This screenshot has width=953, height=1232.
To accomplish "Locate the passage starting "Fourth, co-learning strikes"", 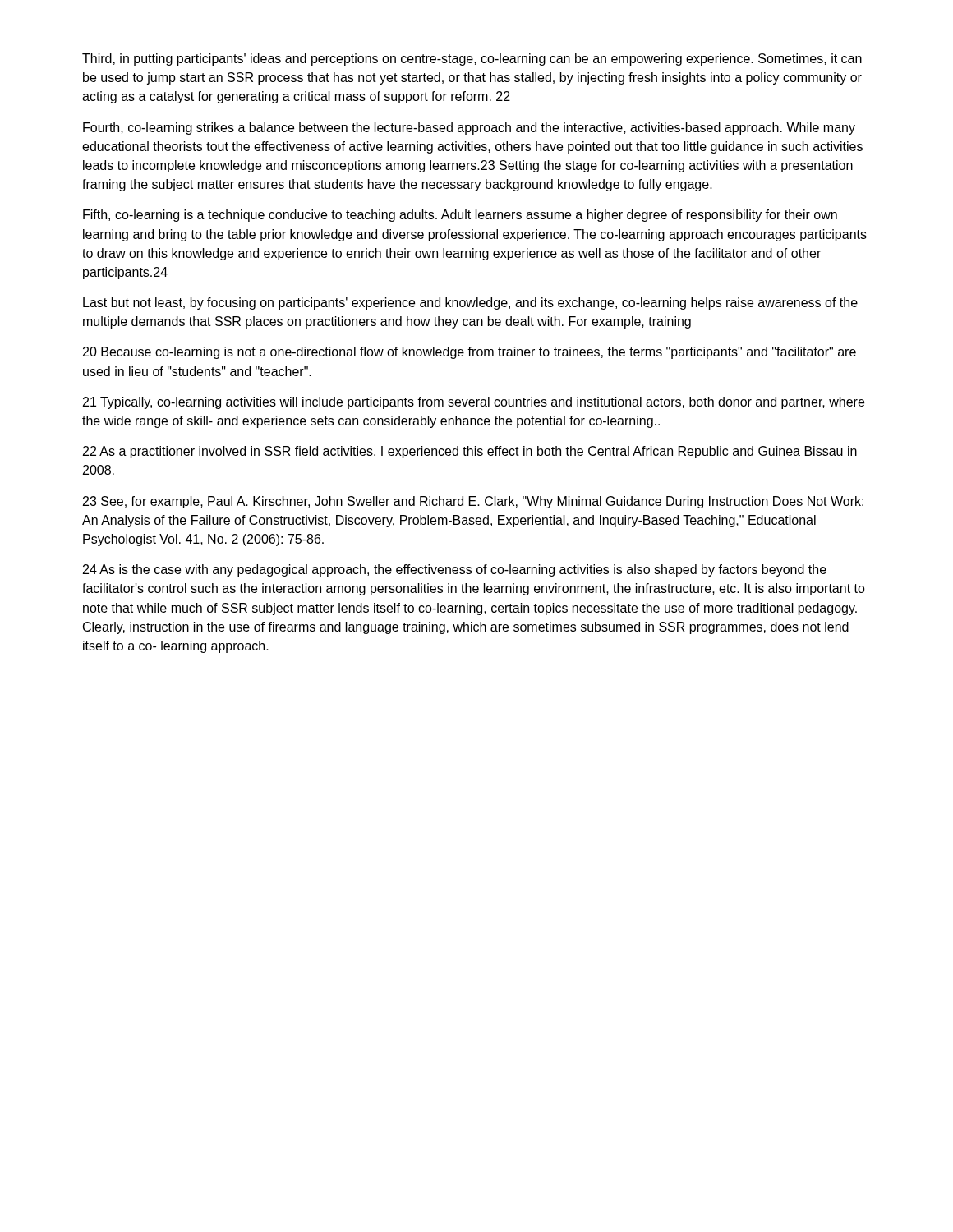I will coord(473,156).
